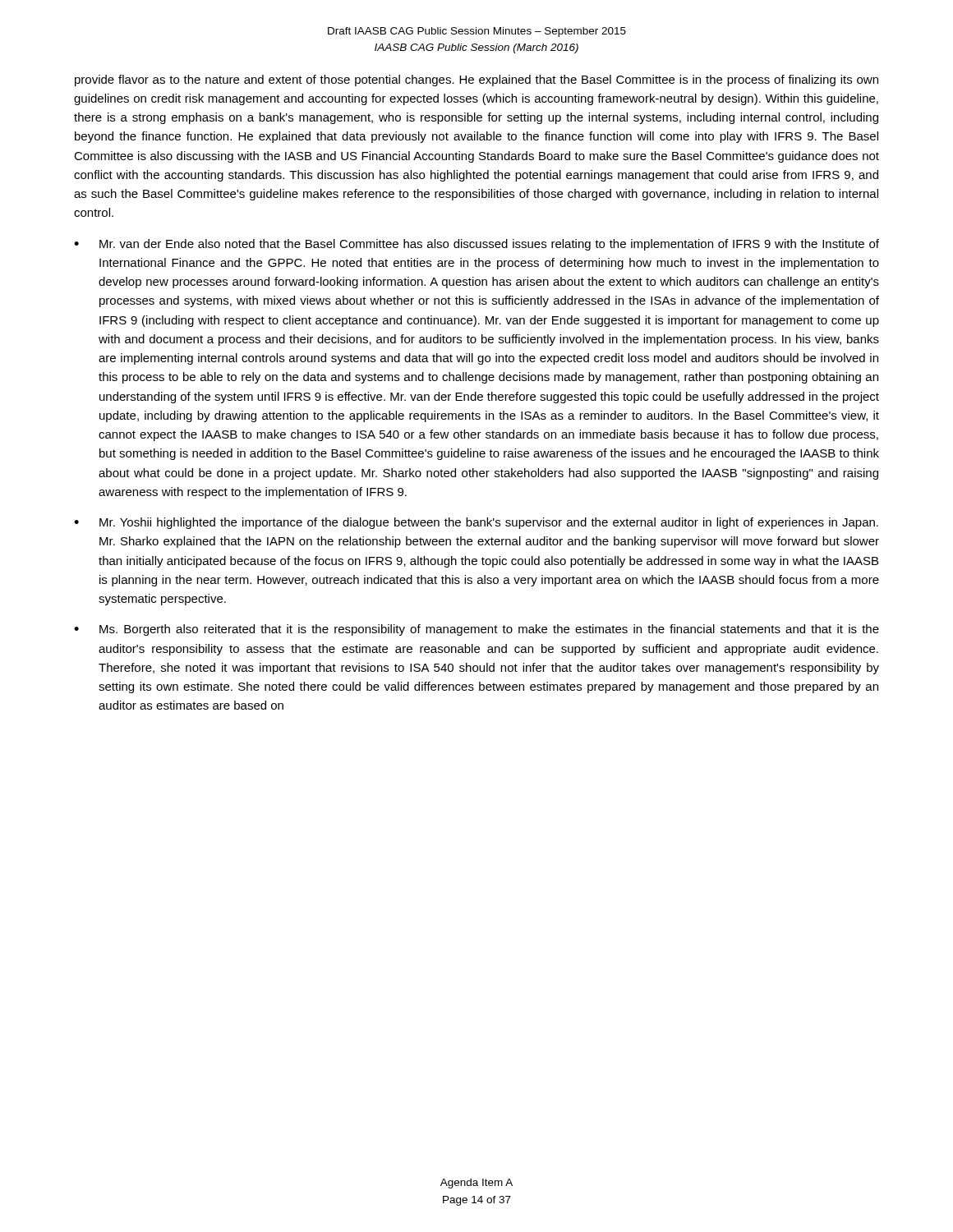Select the text block that reads "provide flavor as to the nature"

tap(476, 146)
